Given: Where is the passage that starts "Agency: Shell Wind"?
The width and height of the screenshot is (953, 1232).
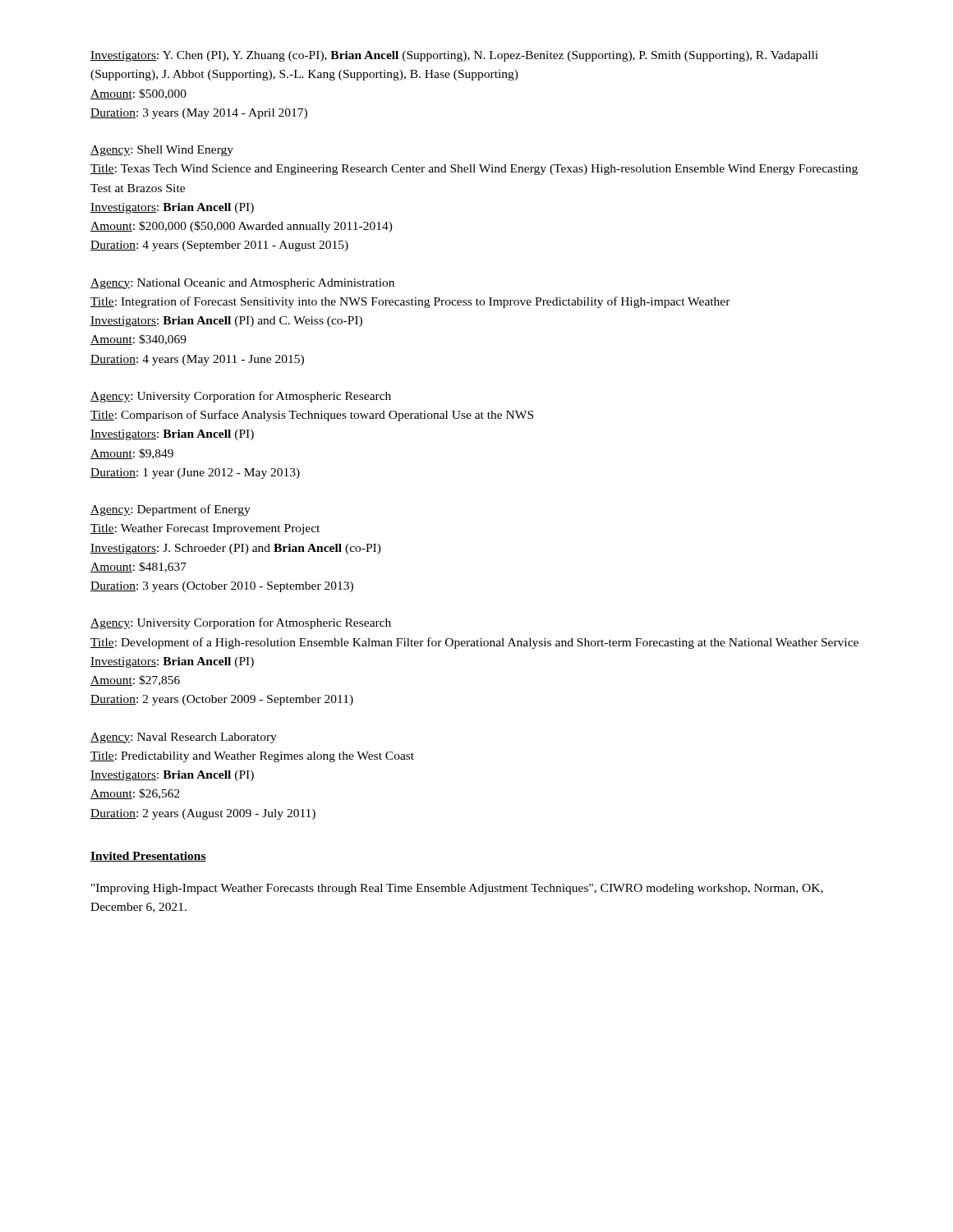Looking at the screenshot, I should 162,151.
